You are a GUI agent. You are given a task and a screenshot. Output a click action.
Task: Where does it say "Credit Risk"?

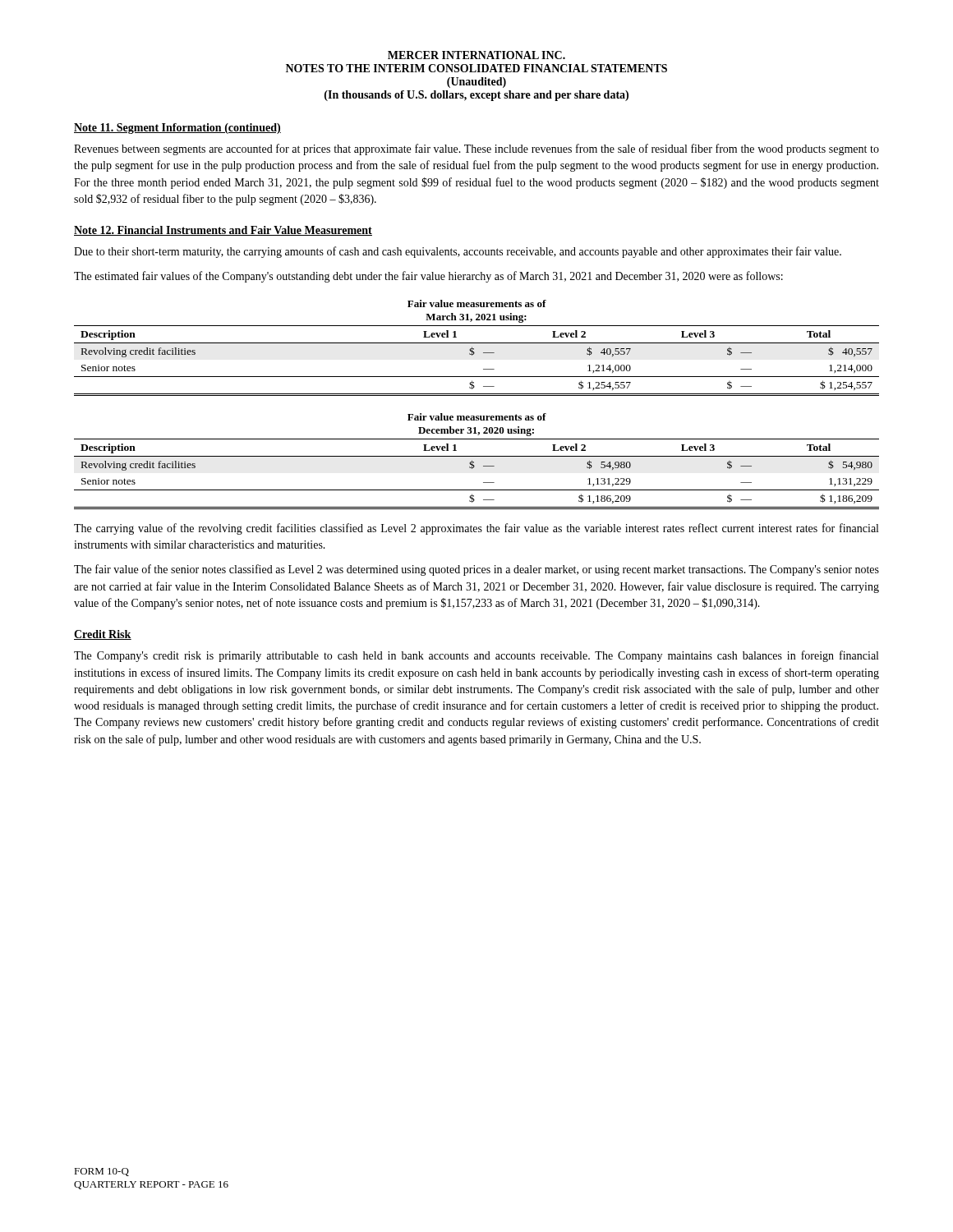(x=102, y=635)
